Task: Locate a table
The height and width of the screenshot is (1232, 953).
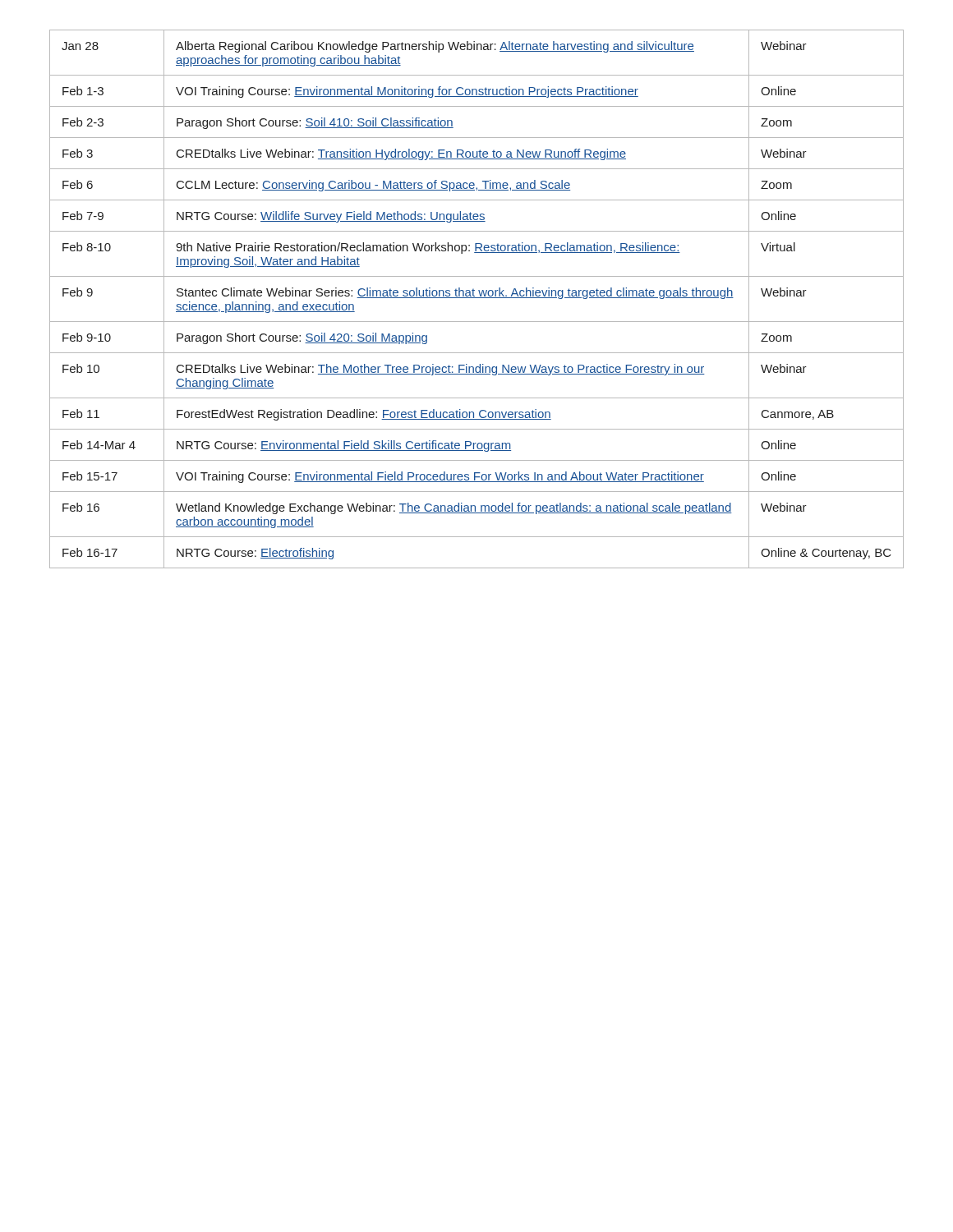Action: coord(476,299)
